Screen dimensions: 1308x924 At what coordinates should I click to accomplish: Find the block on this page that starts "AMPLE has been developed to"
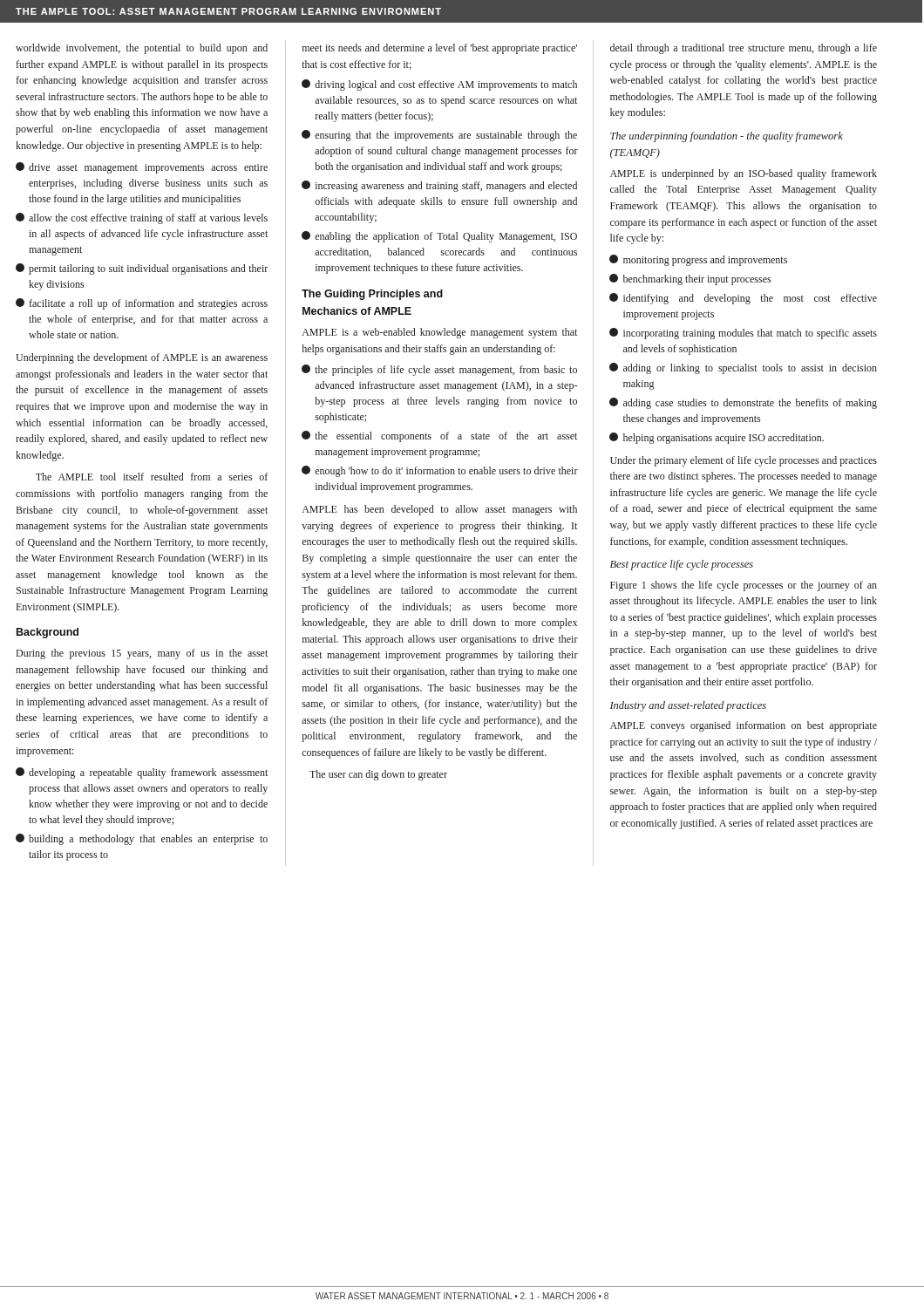click(440, 642)
